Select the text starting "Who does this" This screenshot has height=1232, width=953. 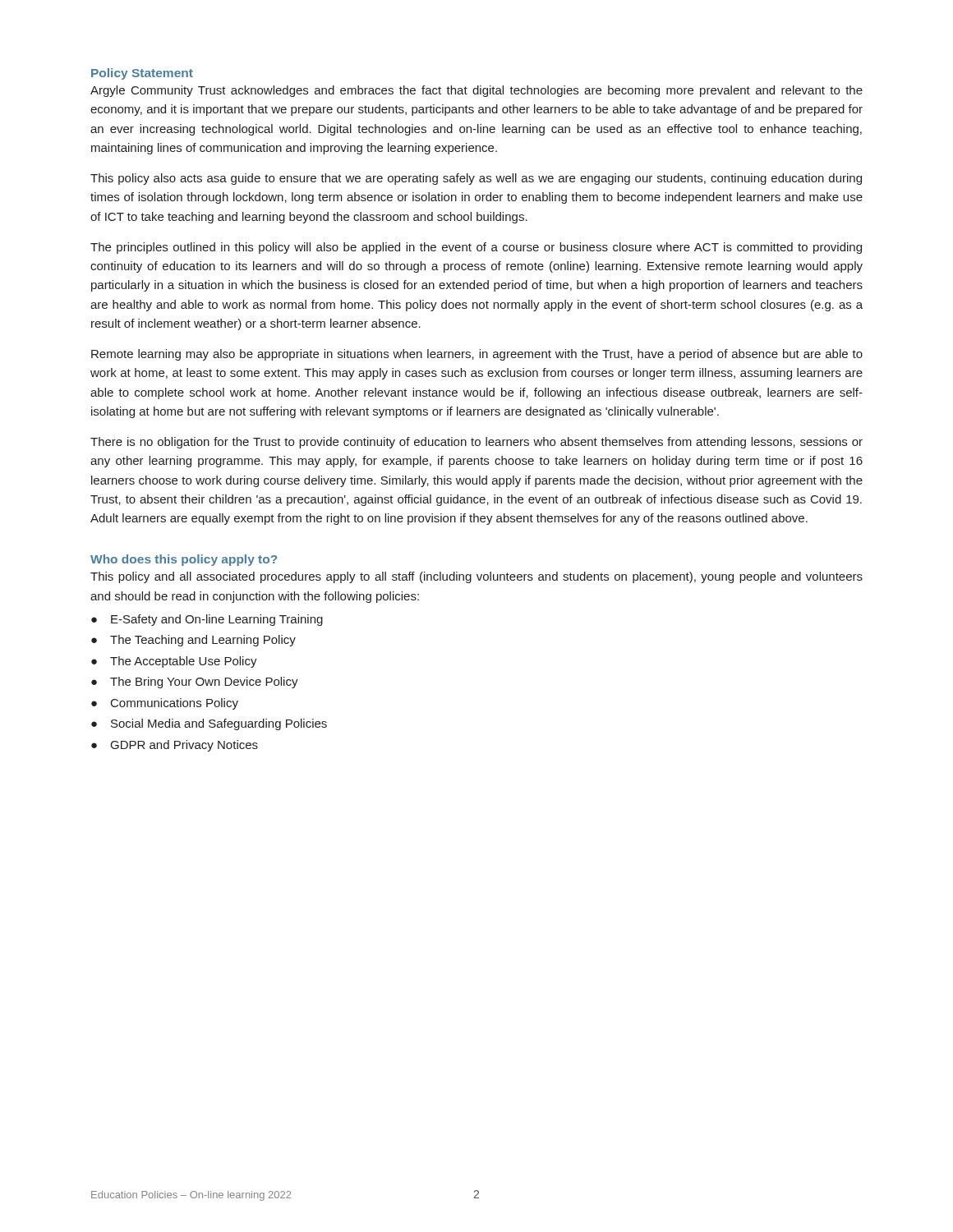tap(184, 559)
